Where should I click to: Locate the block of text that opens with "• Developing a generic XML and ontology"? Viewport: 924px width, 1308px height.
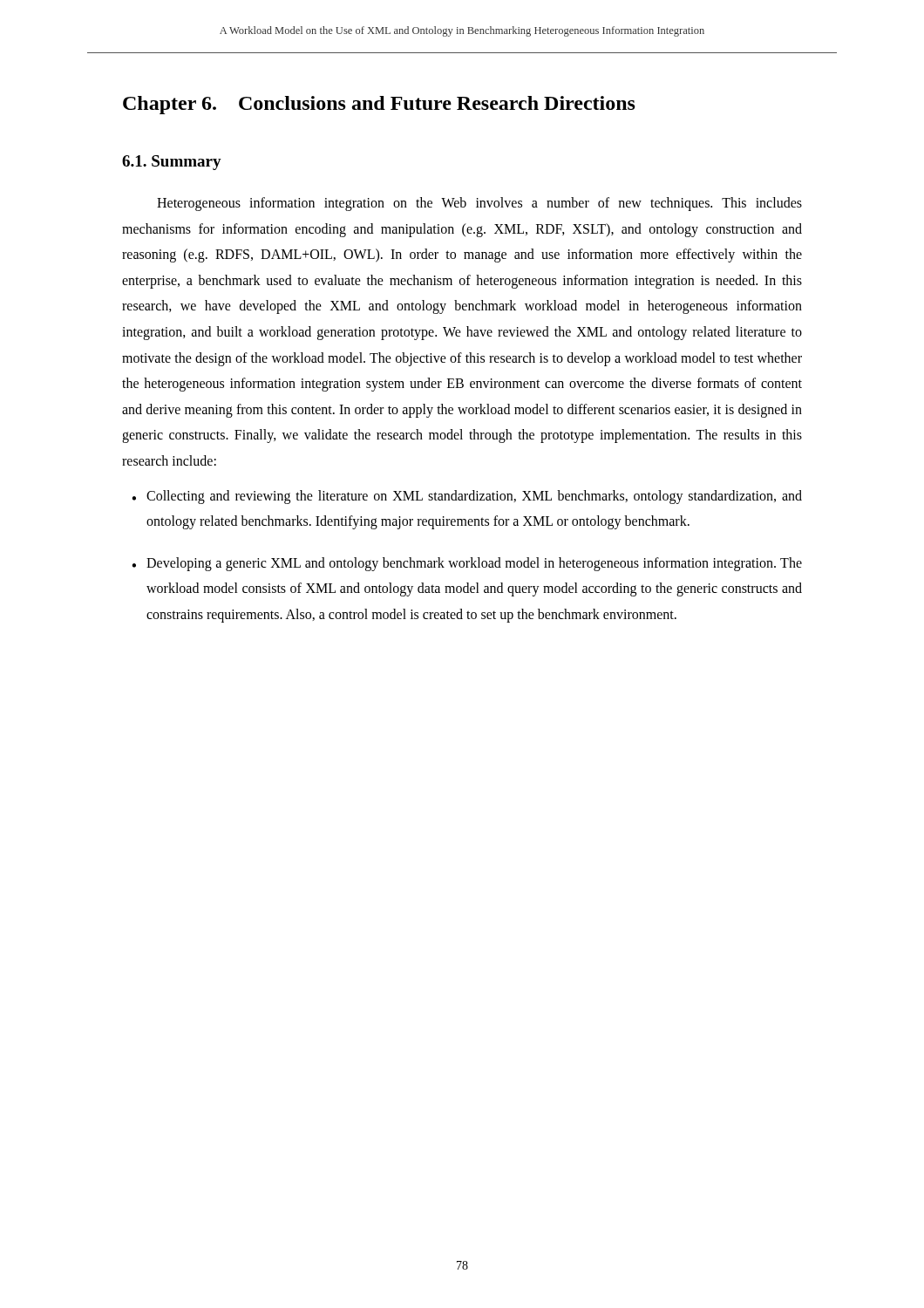[462, 589]
